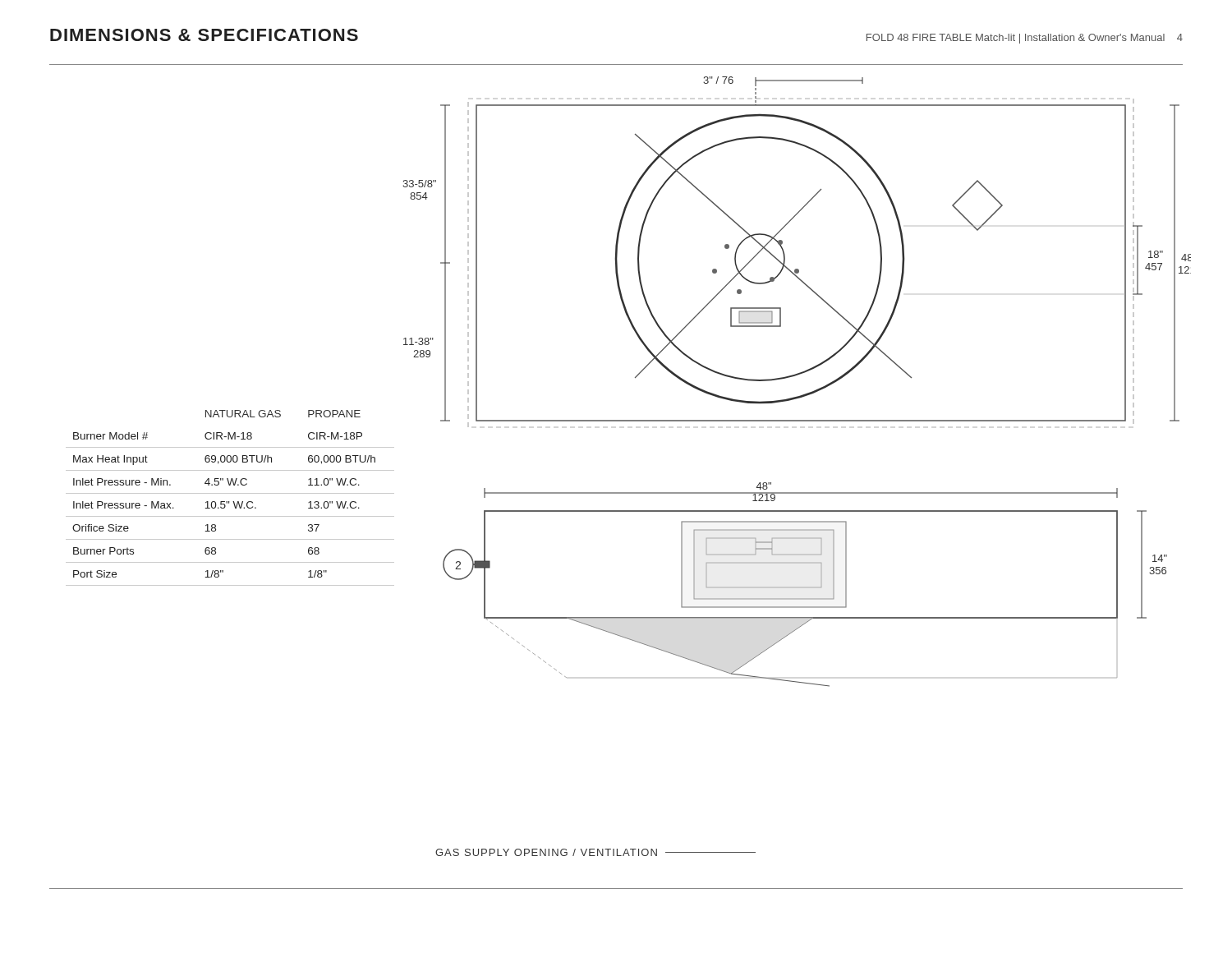Select the text starting "DIMENSIONS & SPECIFICATIONS"

point(204,35)
